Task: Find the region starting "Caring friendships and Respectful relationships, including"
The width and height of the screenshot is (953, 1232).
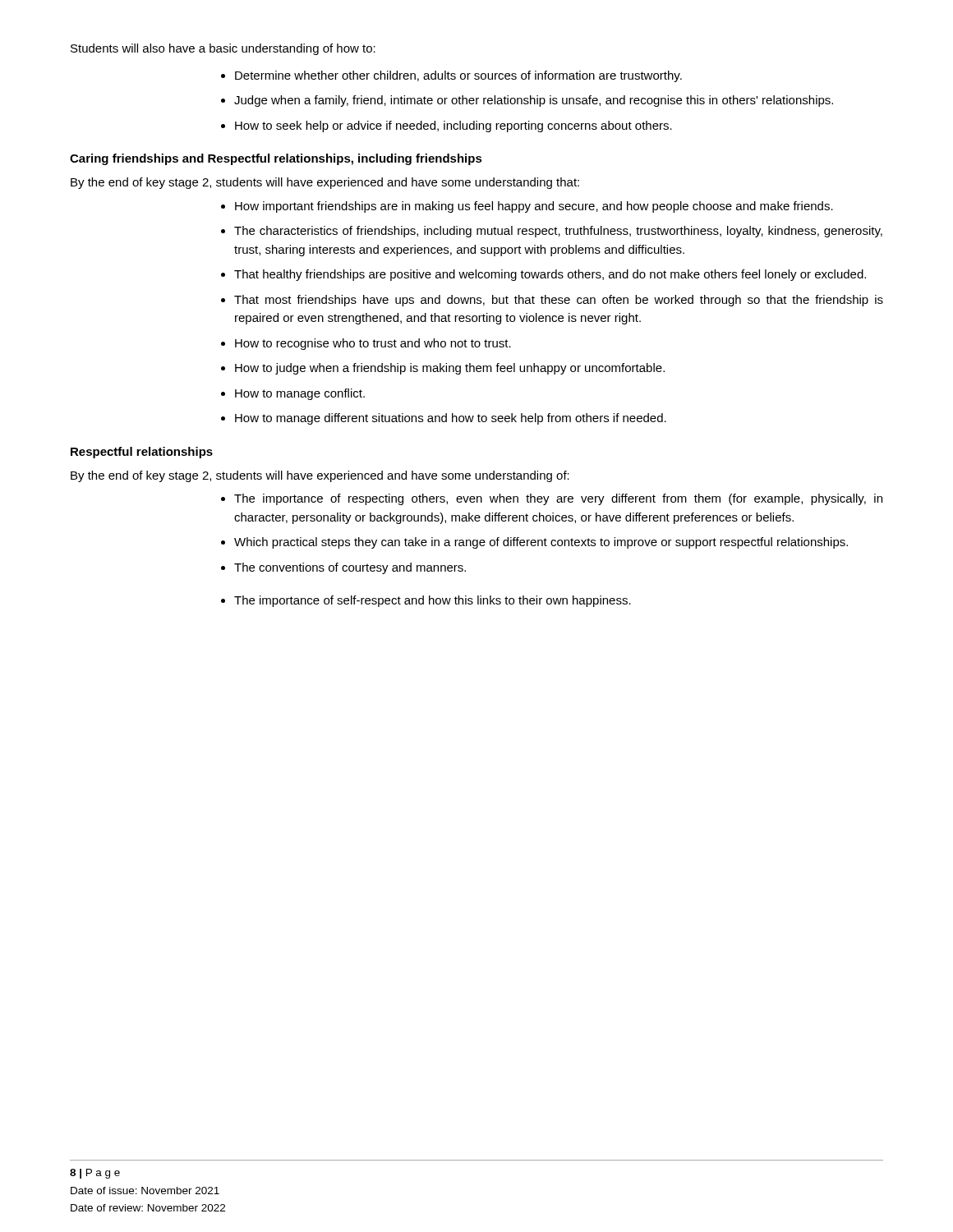Action: (x=276, y=158)
